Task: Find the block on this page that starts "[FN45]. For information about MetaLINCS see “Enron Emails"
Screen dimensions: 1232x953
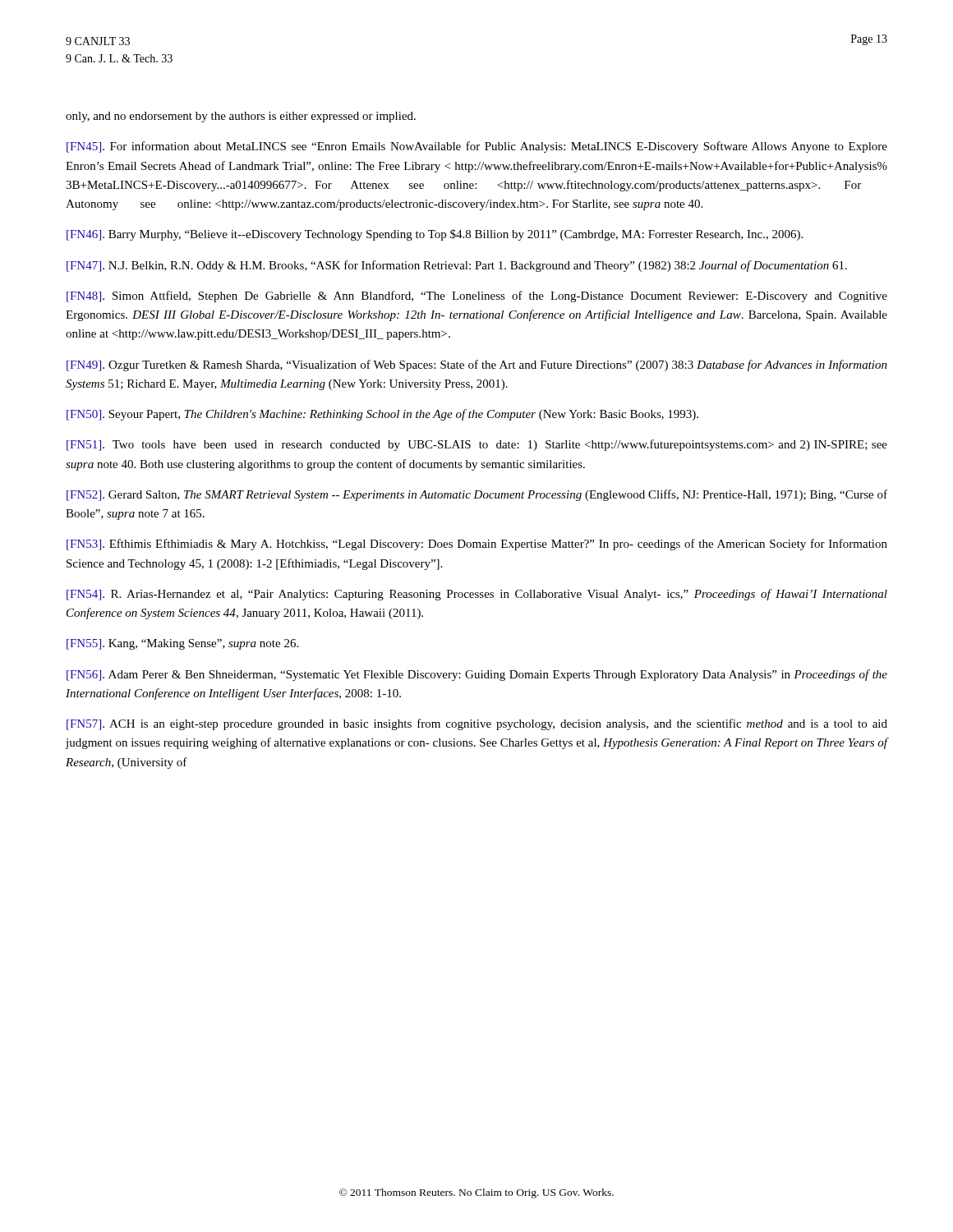Action: tap(476, 175)
